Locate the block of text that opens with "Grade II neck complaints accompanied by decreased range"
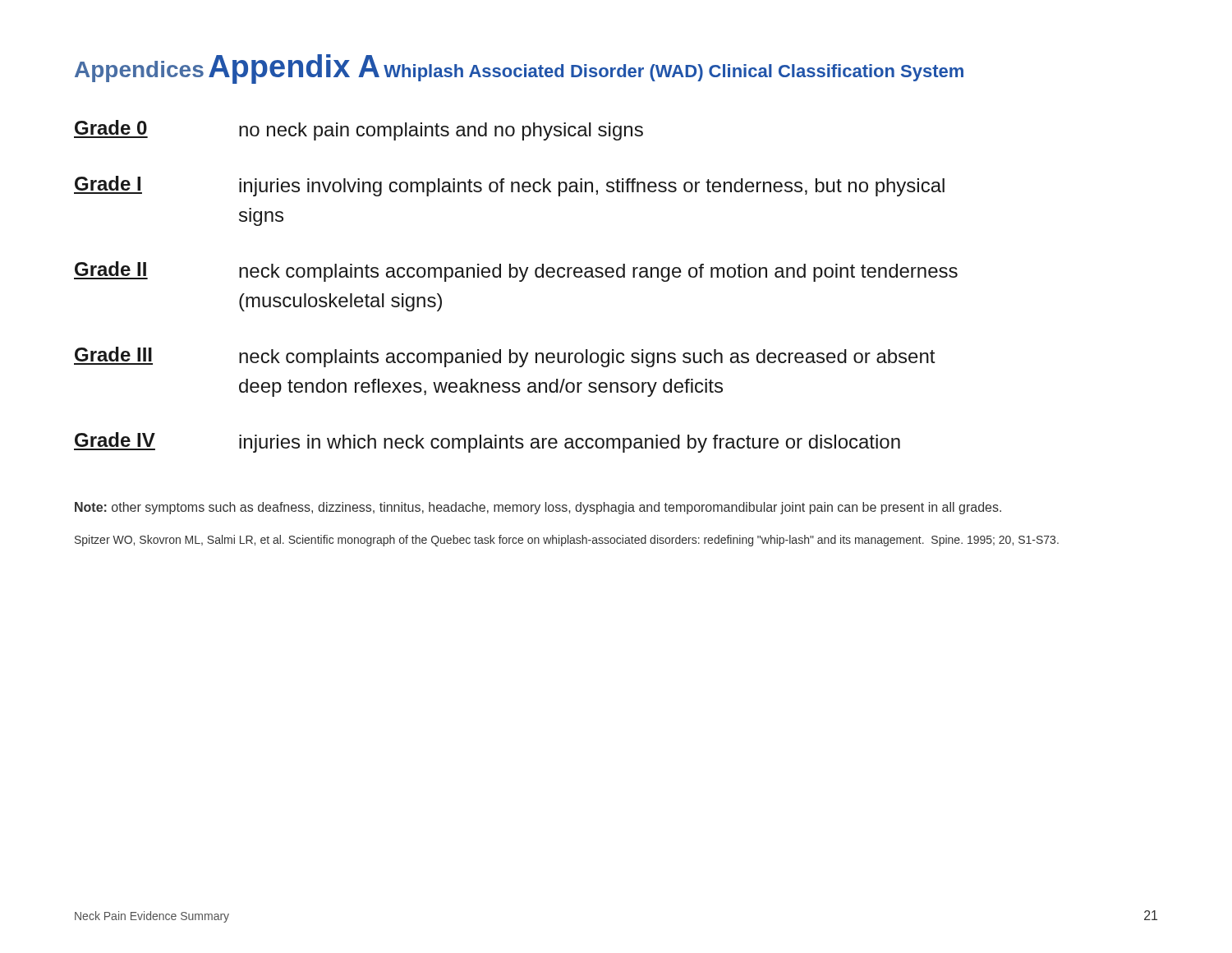 point(516,286)
